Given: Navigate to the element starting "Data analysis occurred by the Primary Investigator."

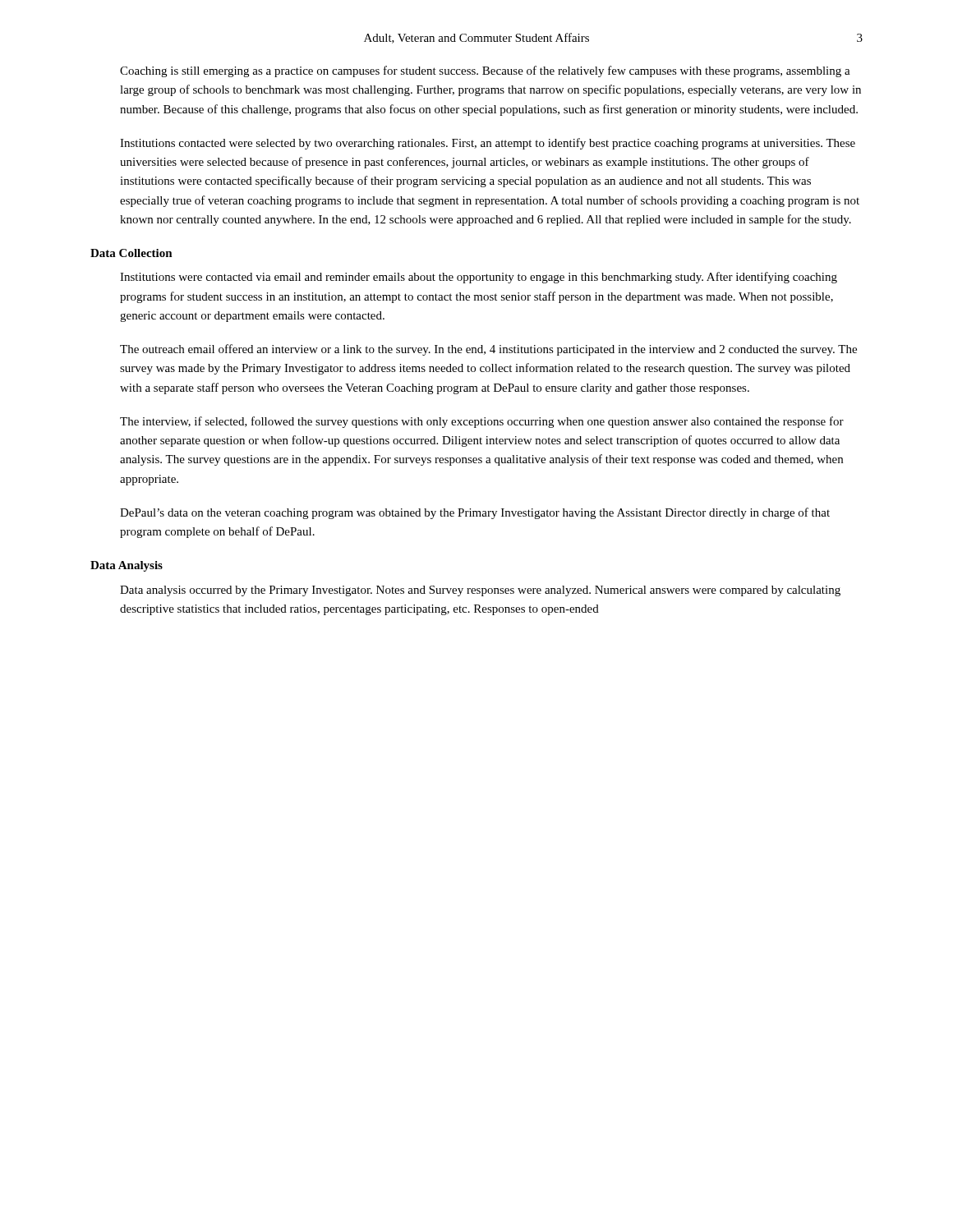Looking at the screenshot, I should pyautogui.click(x=480, y=599).
